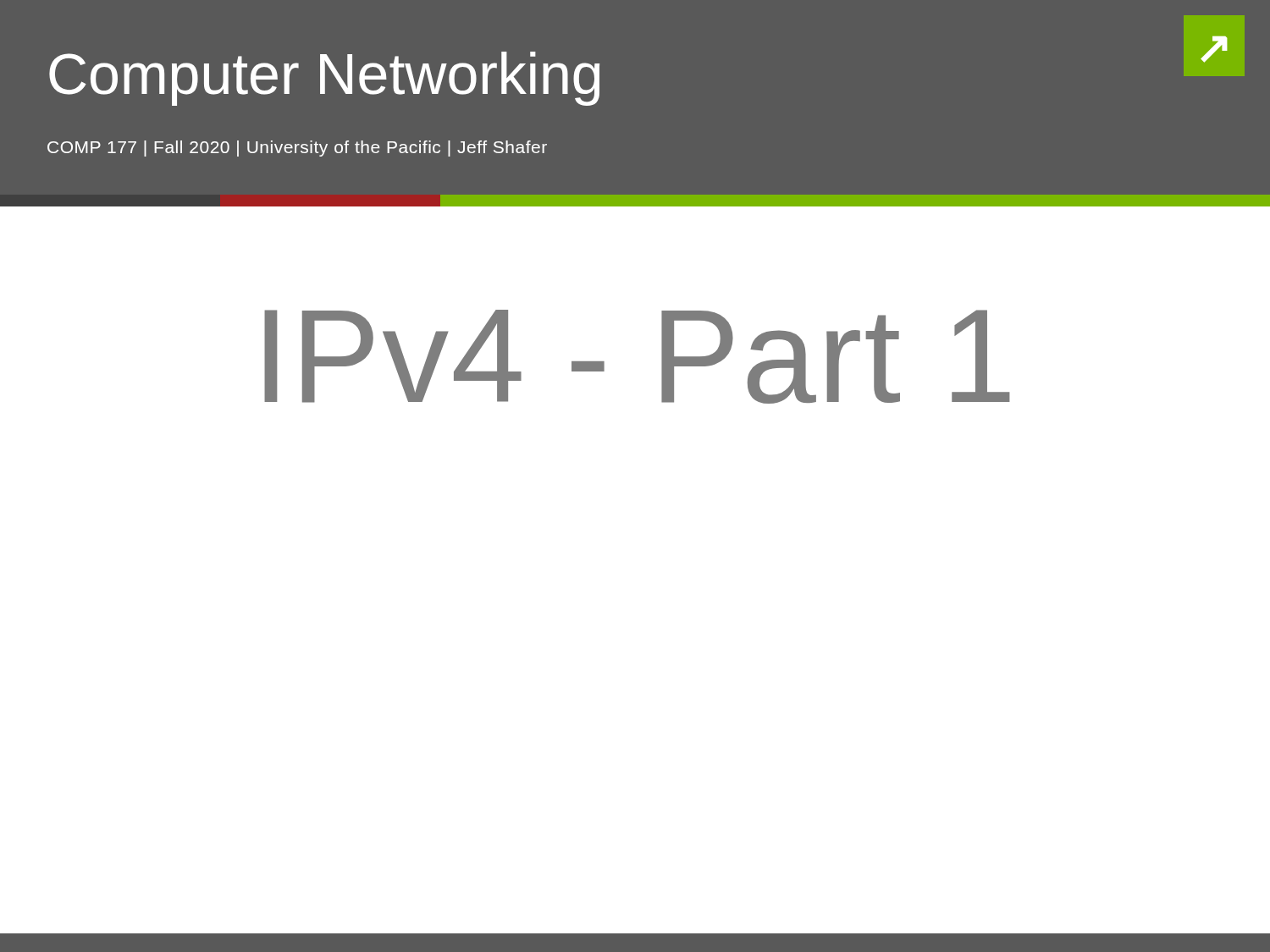
Task: Locate the title
Action: click(635, 355)
